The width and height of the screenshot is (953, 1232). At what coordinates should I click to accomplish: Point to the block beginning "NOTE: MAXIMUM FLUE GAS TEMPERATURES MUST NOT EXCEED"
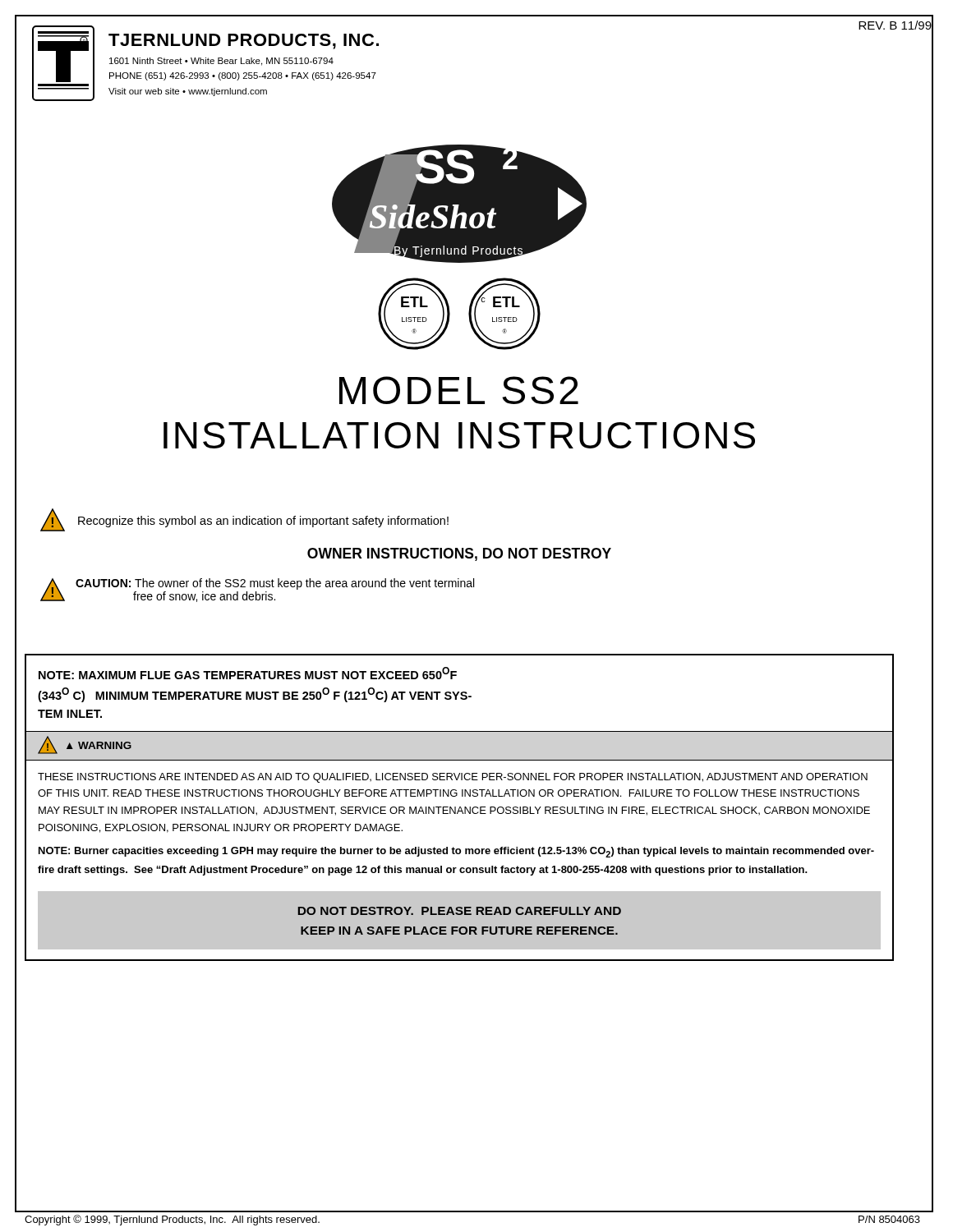[459, 802]
